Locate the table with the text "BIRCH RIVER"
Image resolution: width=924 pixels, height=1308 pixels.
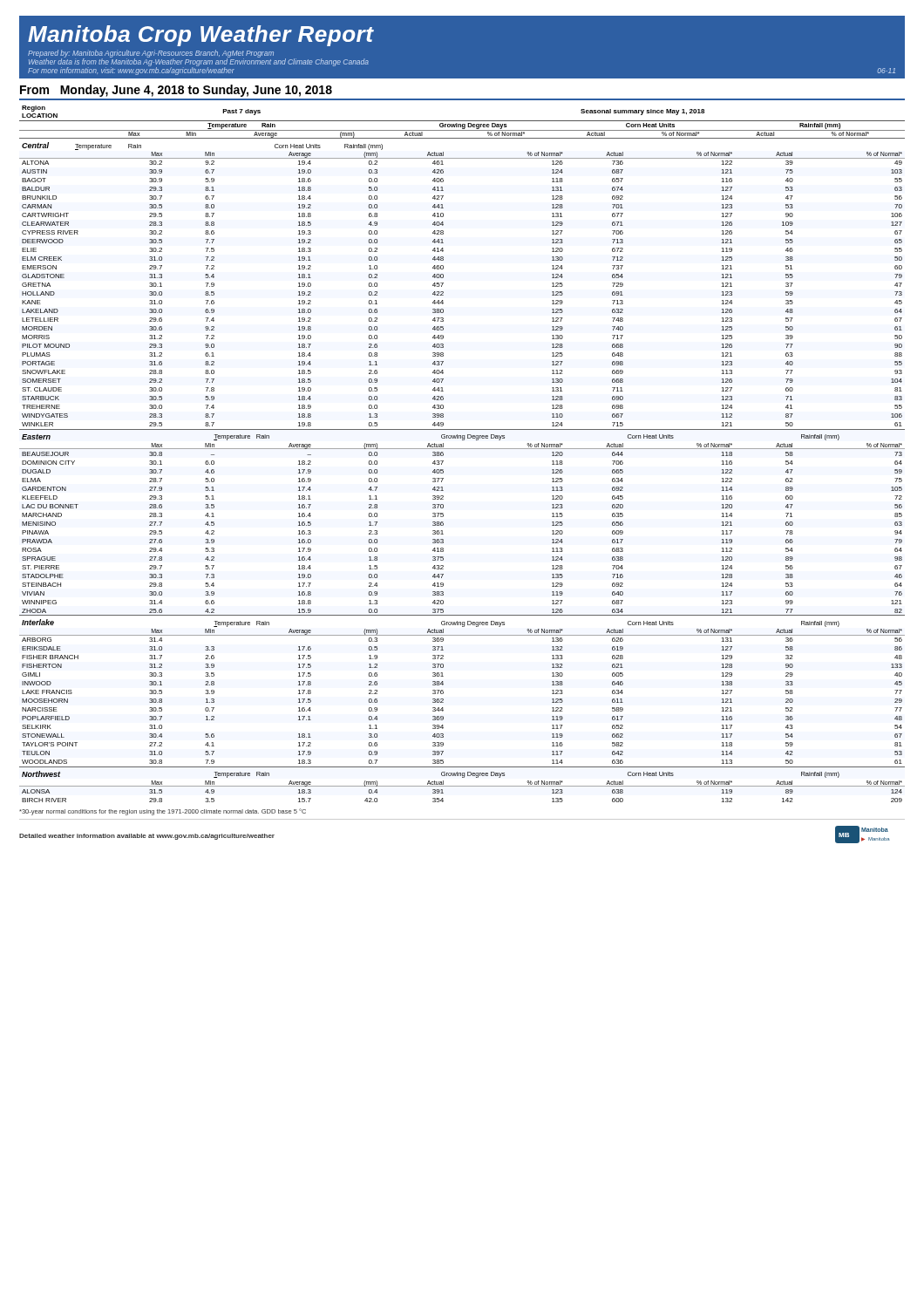coord(462,453)
